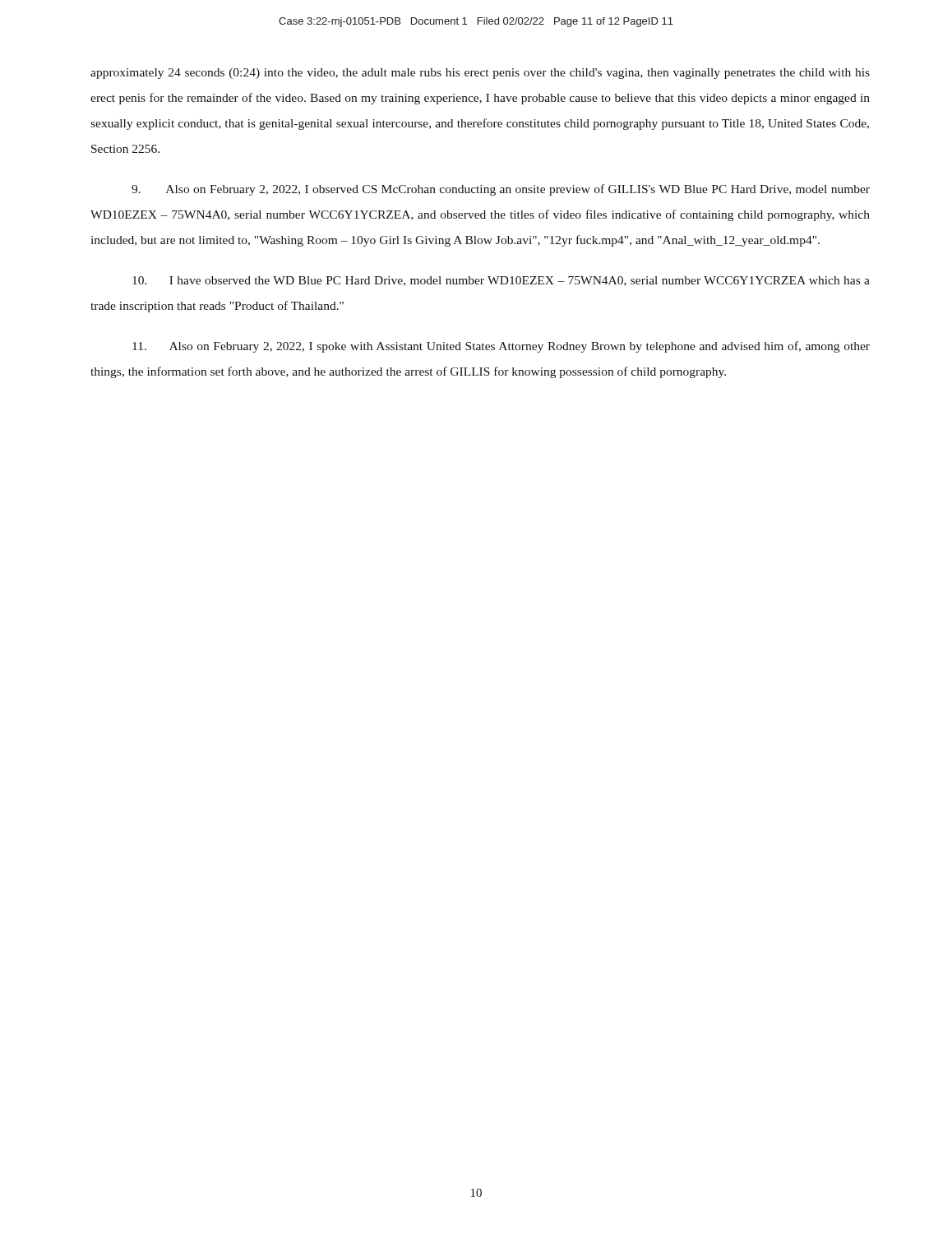This screenshot has height=1233, width=952.
Task: Point to the element starting "Also on February 2, 2022, I spoke"
Action: (480, 358)
